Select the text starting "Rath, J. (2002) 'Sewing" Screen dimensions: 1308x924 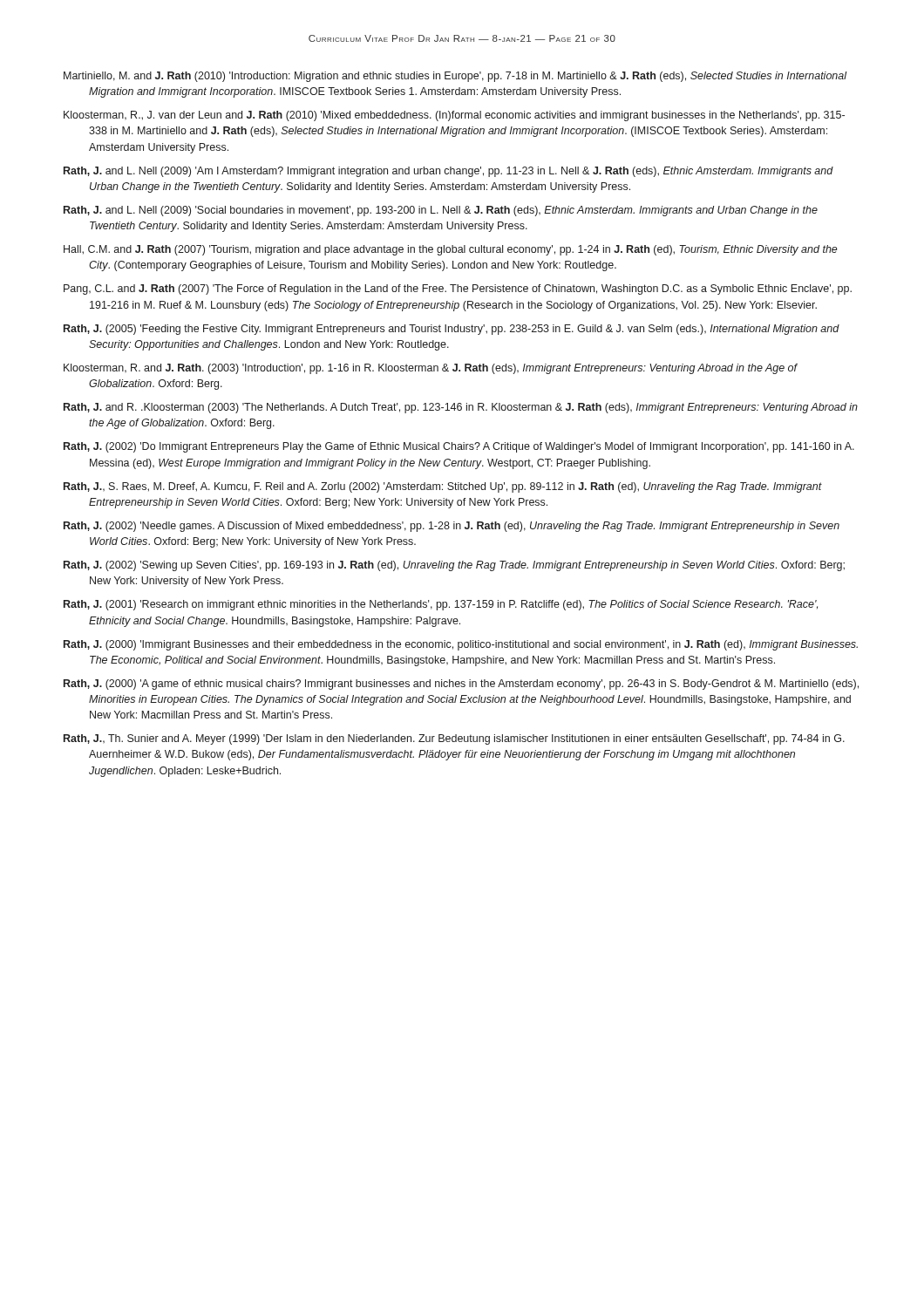tap(454, 573)
